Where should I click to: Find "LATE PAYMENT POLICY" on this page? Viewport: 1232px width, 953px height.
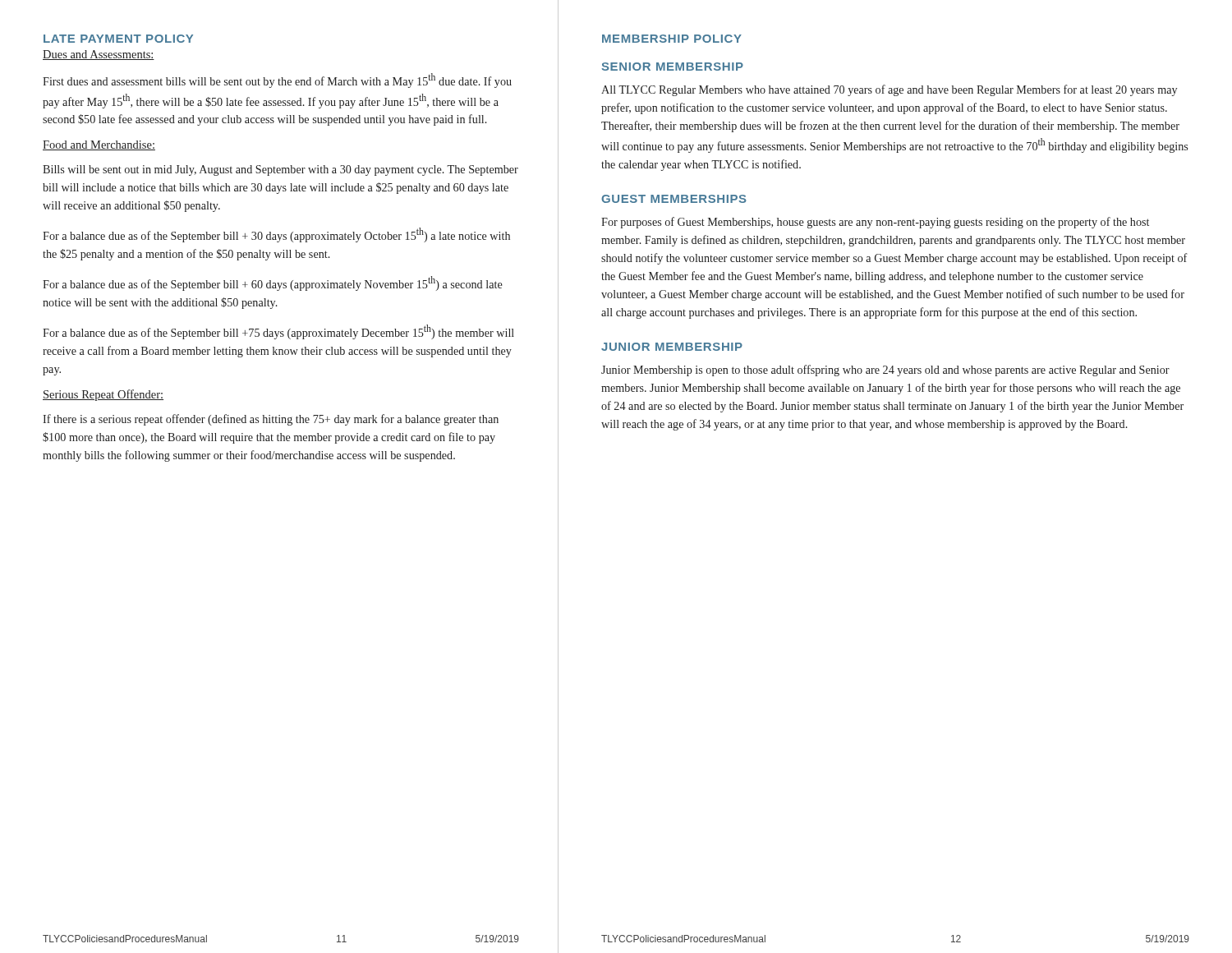(119, 38)
